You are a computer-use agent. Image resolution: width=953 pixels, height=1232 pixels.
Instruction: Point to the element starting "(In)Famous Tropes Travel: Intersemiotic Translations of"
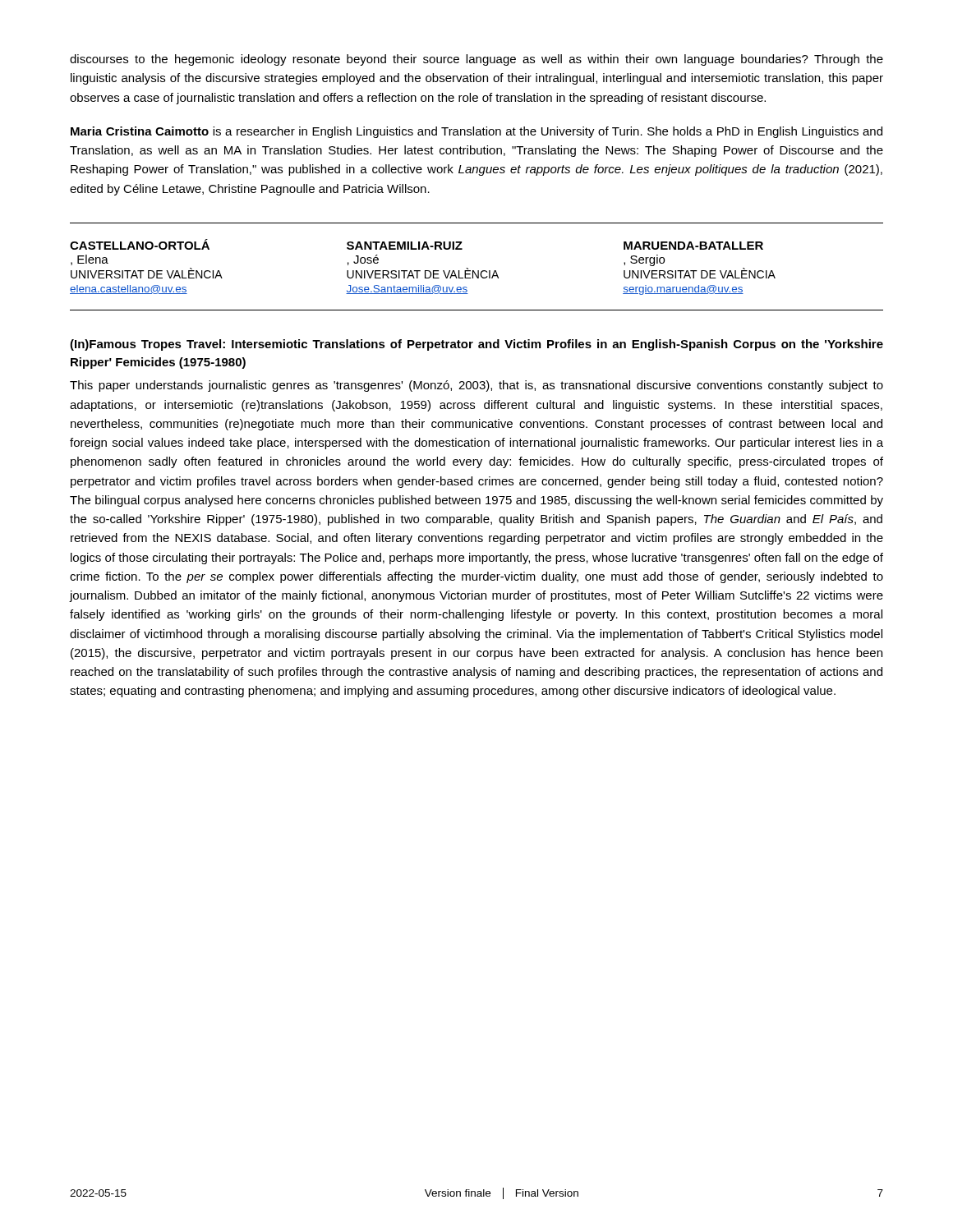click(x=476, y=352)
